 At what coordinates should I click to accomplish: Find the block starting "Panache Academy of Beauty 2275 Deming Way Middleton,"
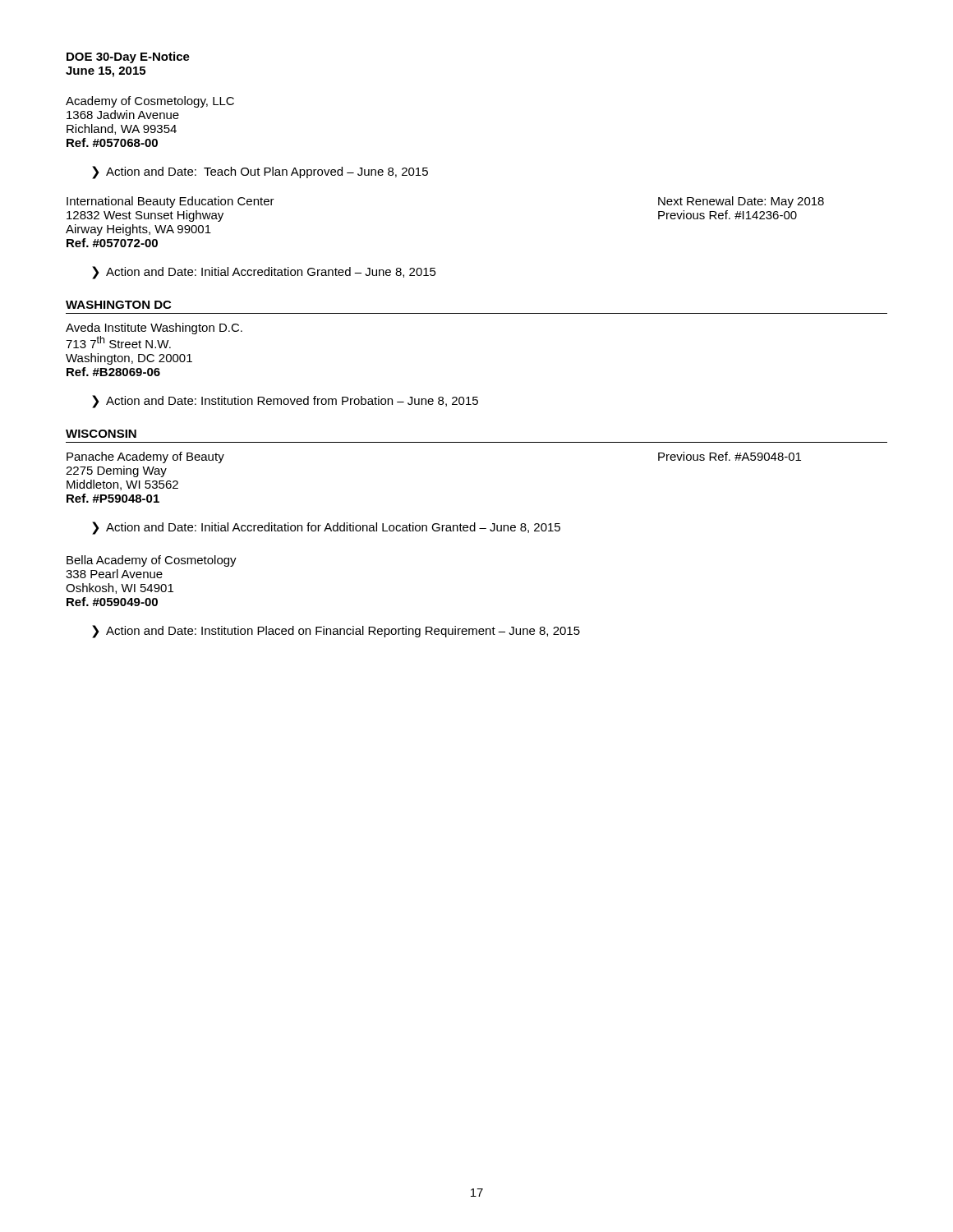click(145, 477)
